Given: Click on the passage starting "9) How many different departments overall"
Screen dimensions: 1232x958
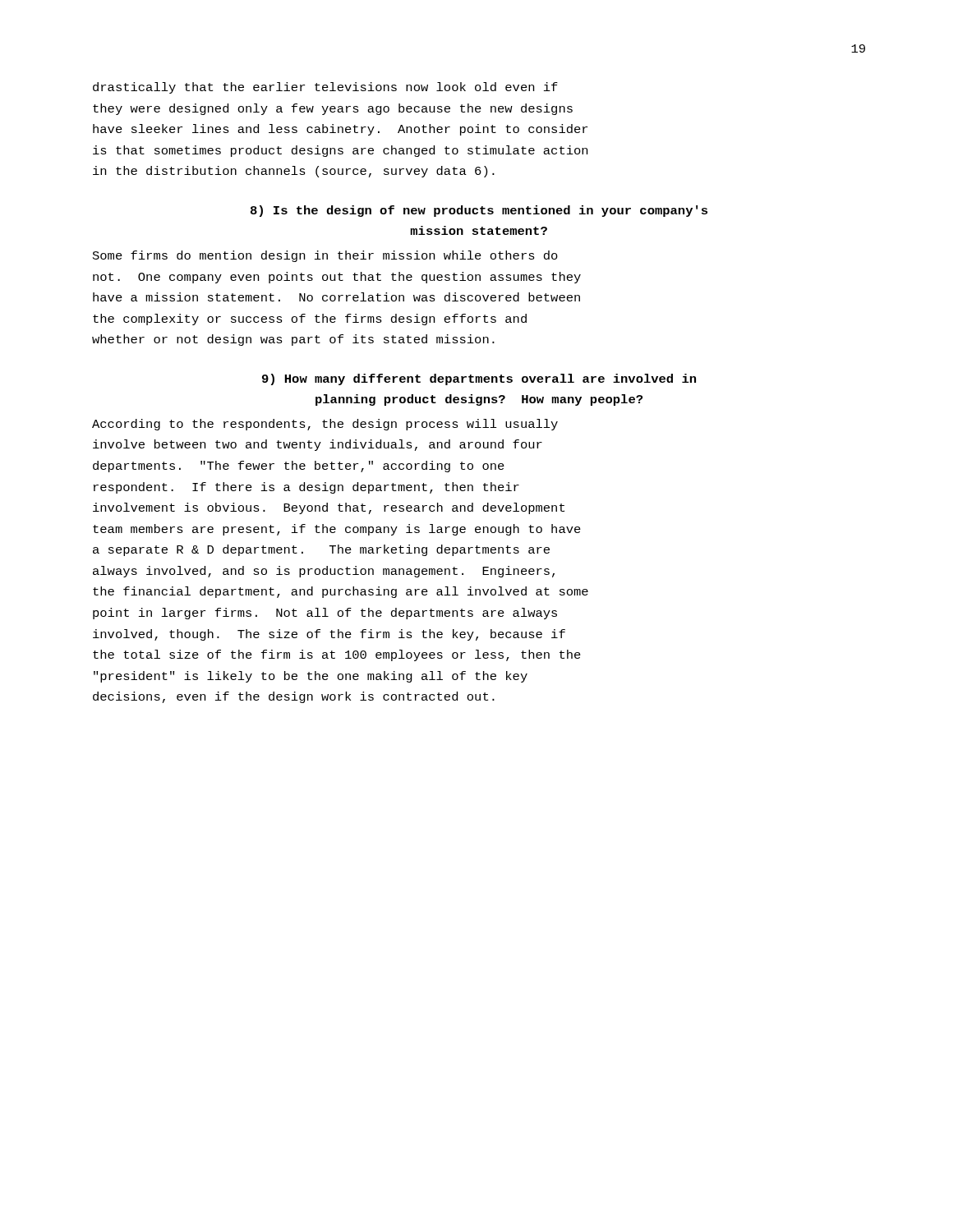Looking at the screenshot, I should pyautogui.click(x=479, y=390).
